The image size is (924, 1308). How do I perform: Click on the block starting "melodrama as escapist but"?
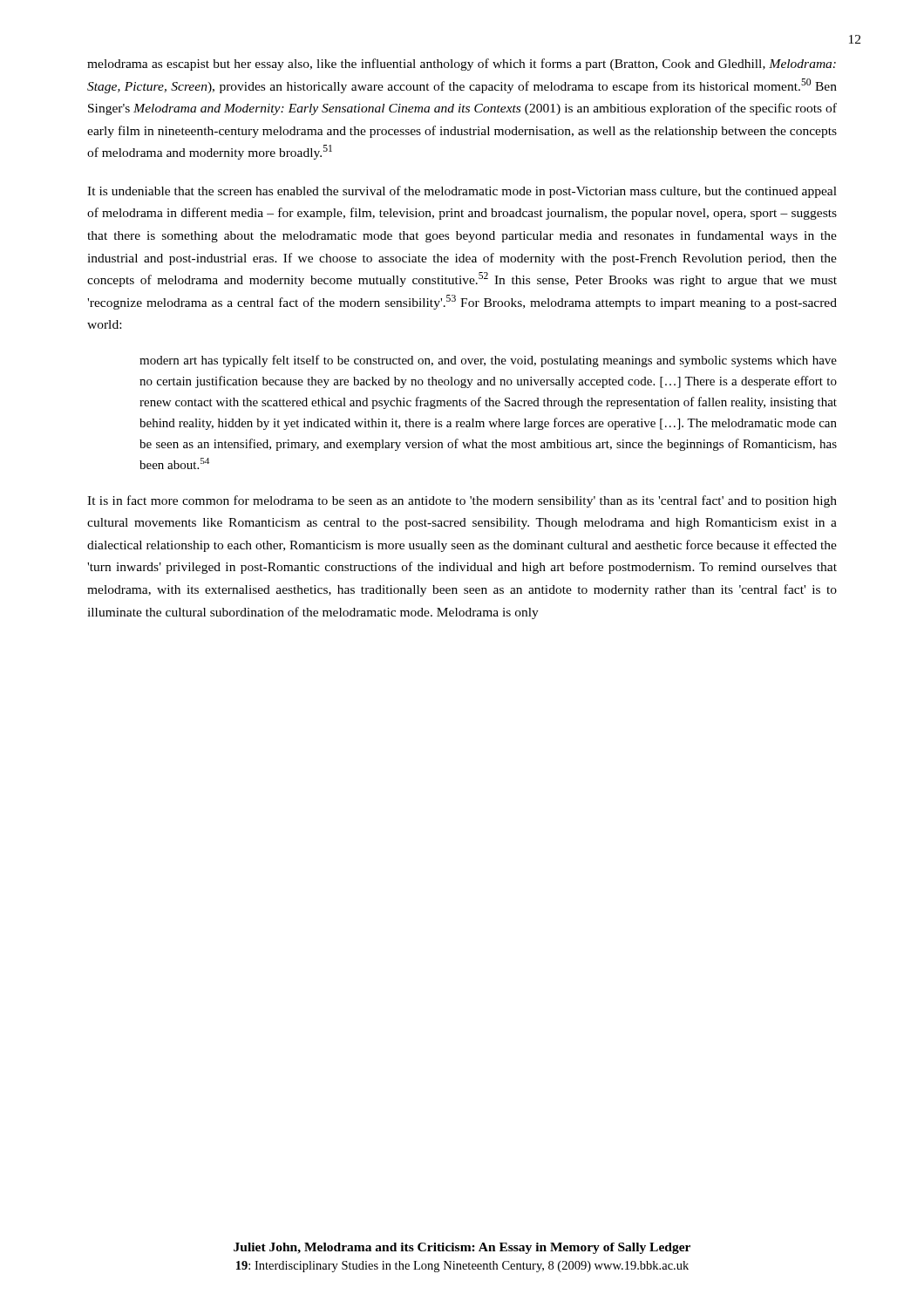(x=462, y=108)
